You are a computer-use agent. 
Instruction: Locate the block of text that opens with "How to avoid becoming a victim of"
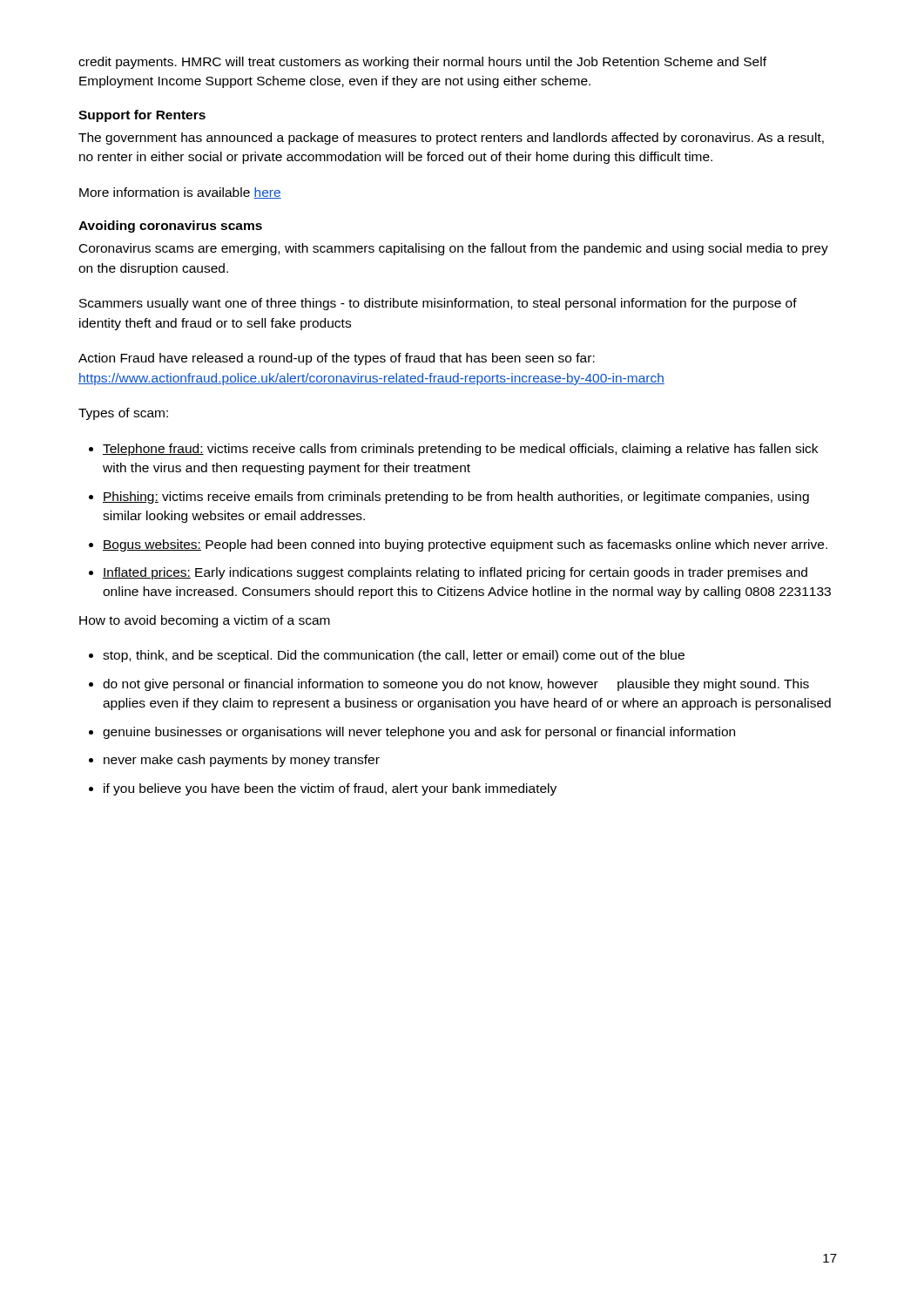[x=204, y=620]
